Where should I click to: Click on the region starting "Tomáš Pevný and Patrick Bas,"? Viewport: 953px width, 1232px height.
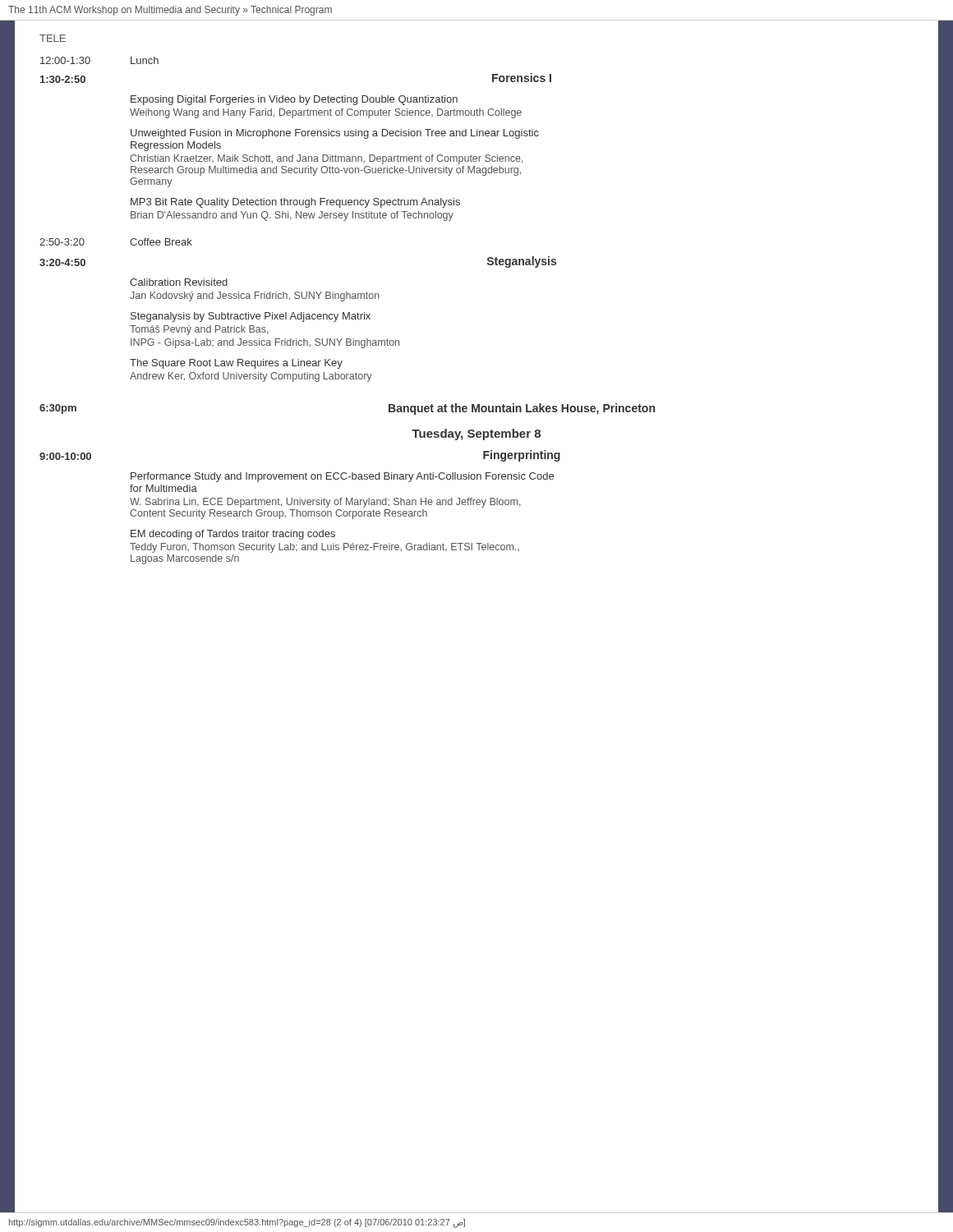point(199,329)
